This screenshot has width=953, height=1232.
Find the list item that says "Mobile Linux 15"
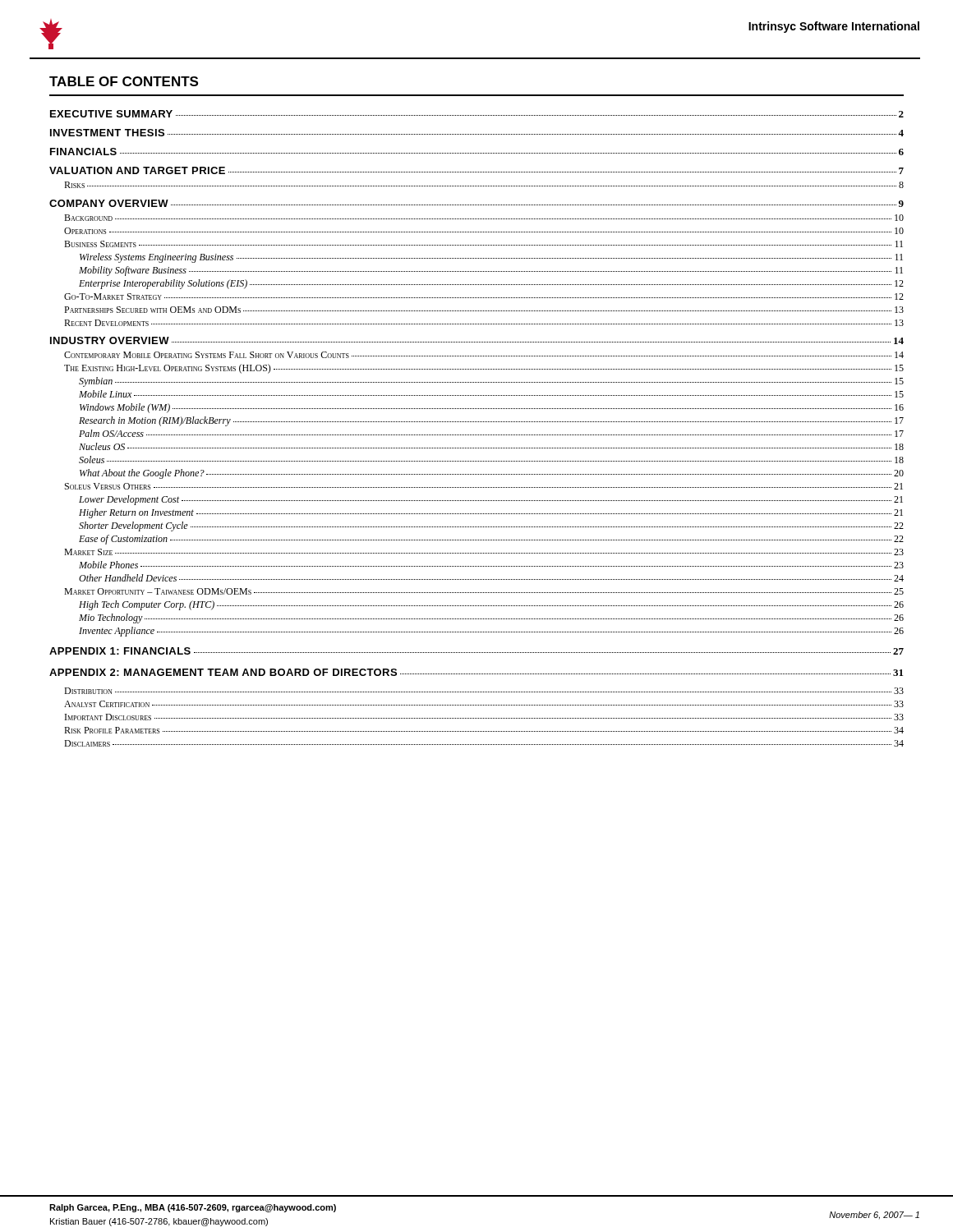tap(476, 395)
